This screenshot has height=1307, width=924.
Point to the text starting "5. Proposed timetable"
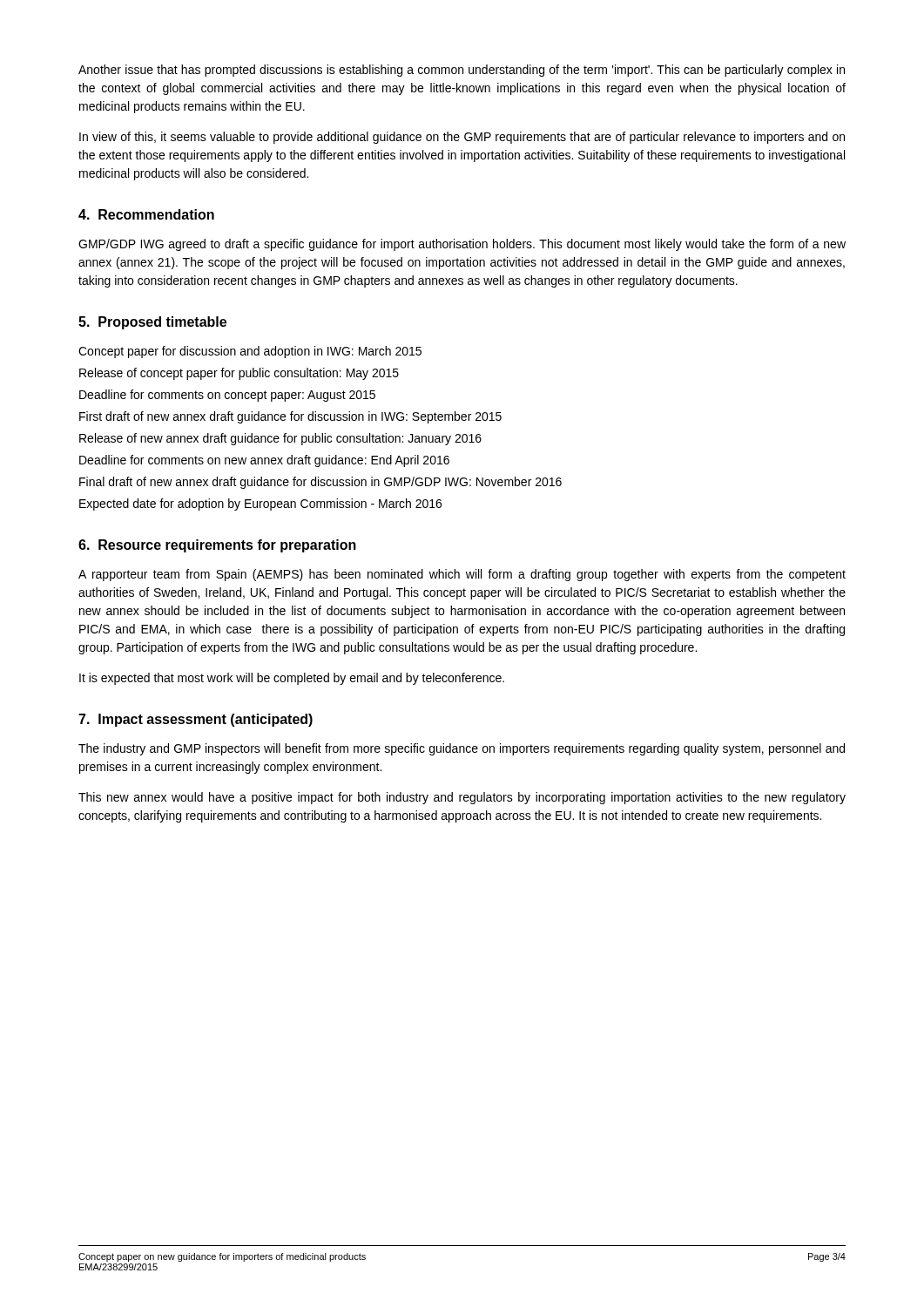[x=153, y=322]
